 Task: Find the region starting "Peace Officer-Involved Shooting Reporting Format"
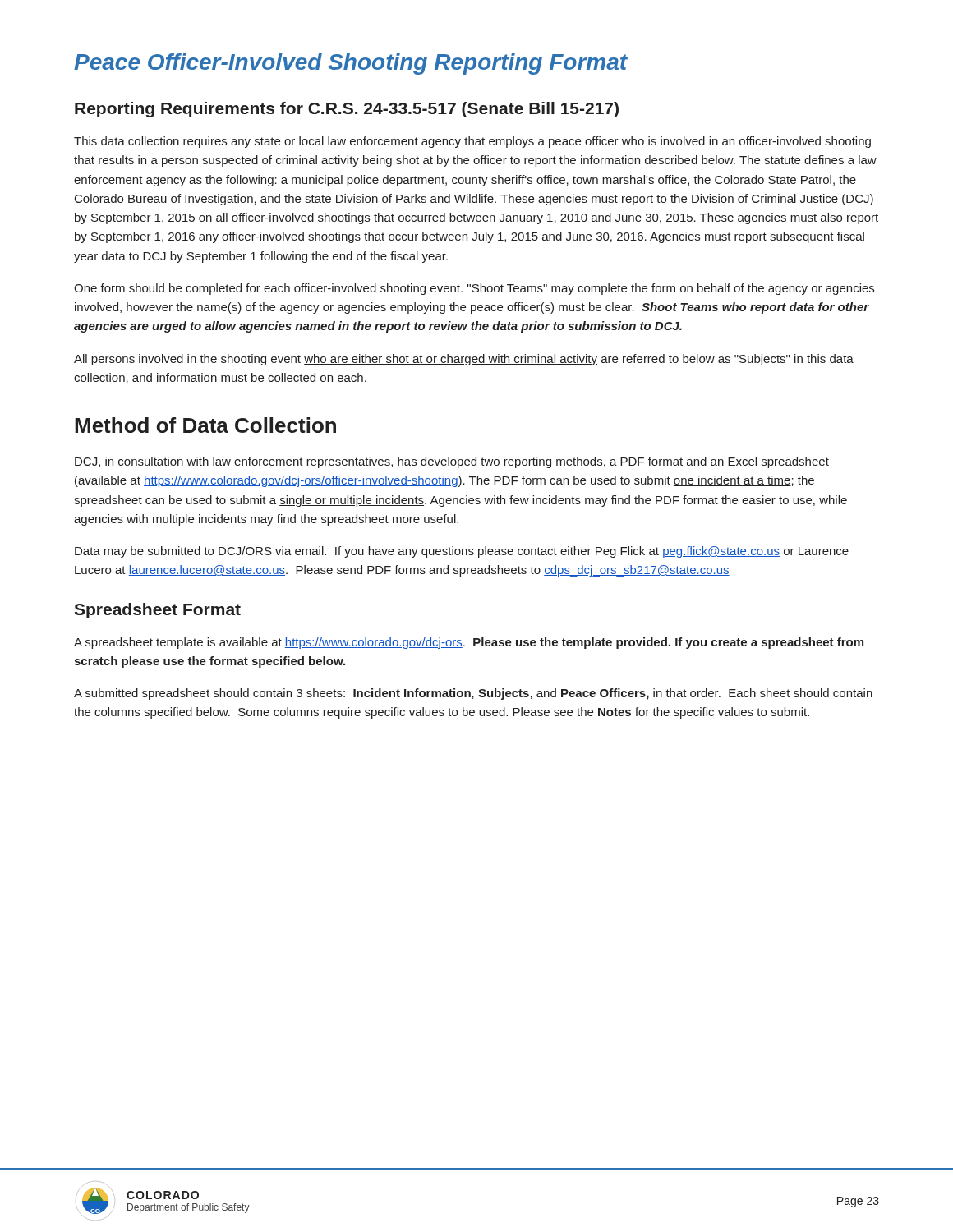[476, 62]
